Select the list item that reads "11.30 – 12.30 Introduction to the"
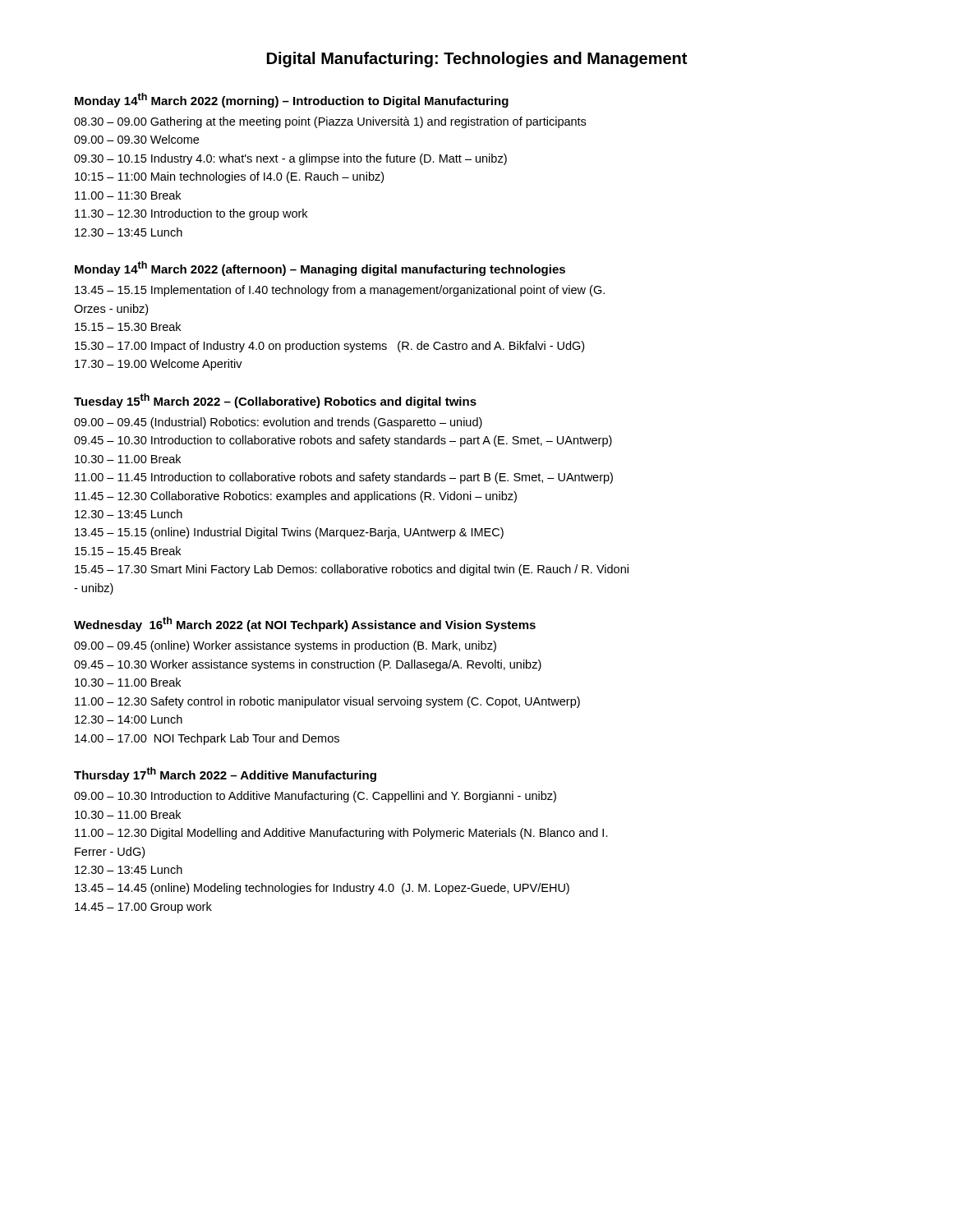 tap(191, 214)
